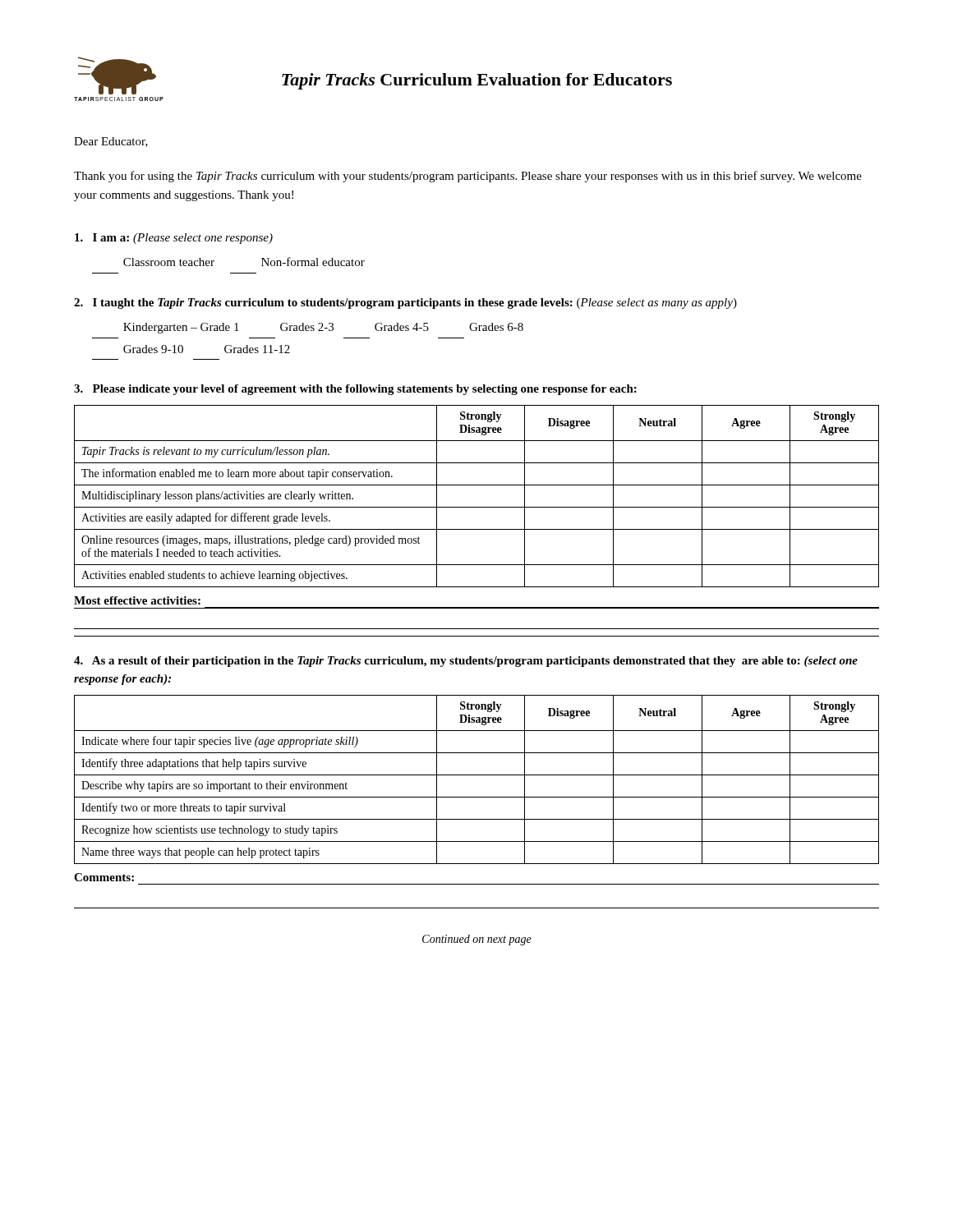This screenshot has height=1232, width=953.
Task: Find the logo
Action: [x=119, y=80]
